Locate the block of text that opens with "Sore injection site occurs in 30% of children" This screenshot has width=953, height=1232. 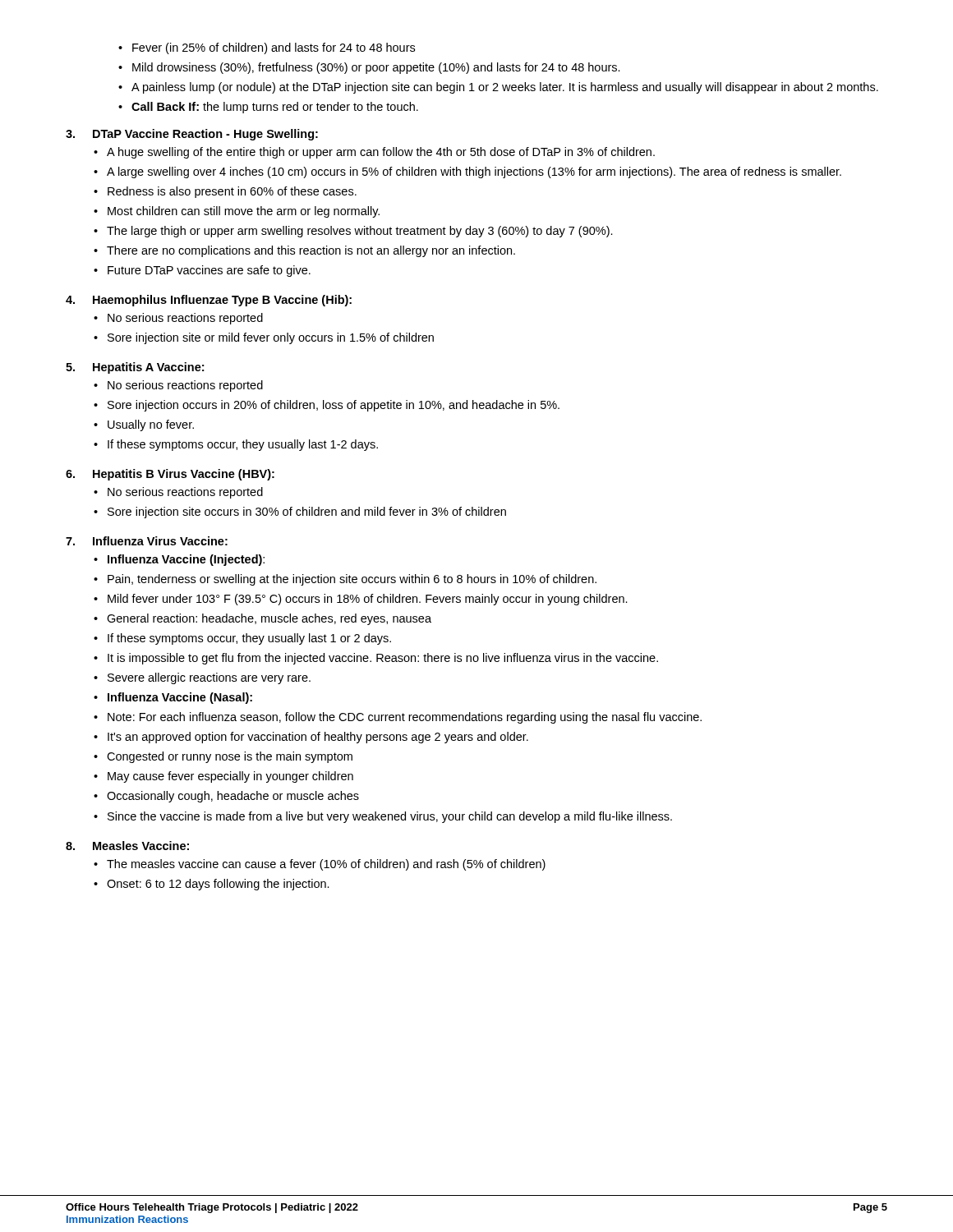tap(490, 512)
